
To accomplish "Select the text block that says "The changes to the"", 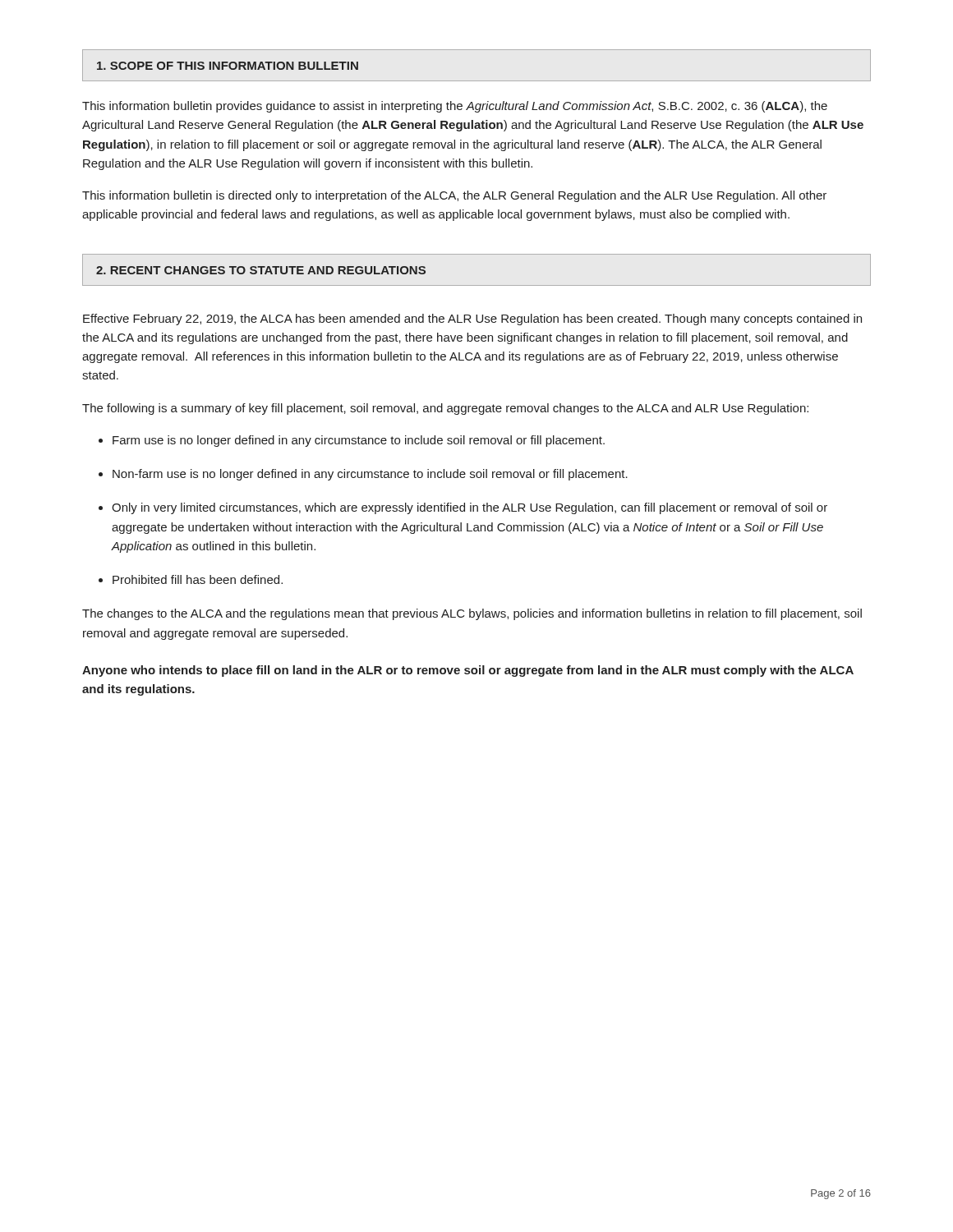I will pyautogui.click(x=472, y=623).
